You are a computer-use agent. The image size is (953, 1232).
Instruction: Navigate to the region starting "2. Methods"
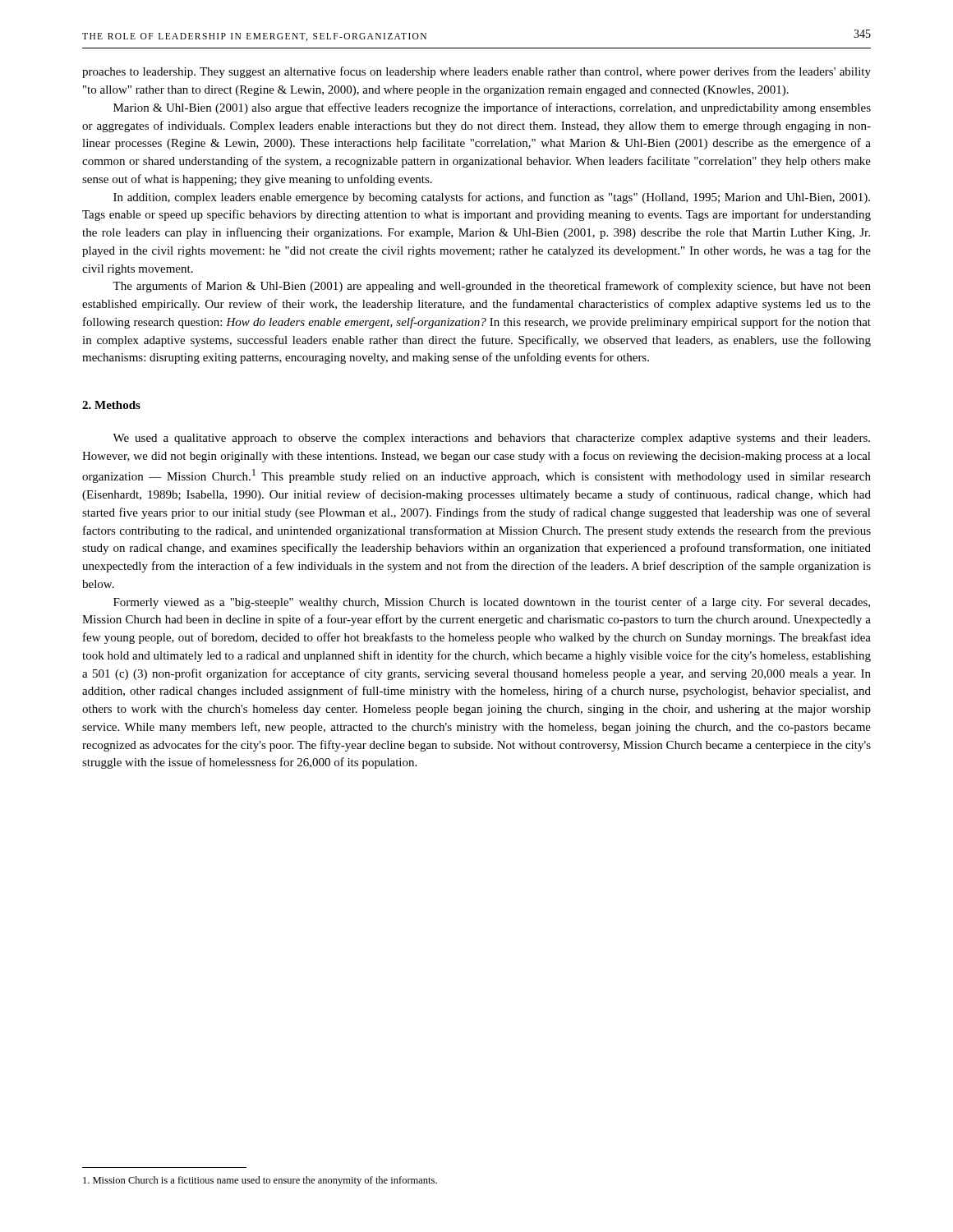[x=111, y=405]
